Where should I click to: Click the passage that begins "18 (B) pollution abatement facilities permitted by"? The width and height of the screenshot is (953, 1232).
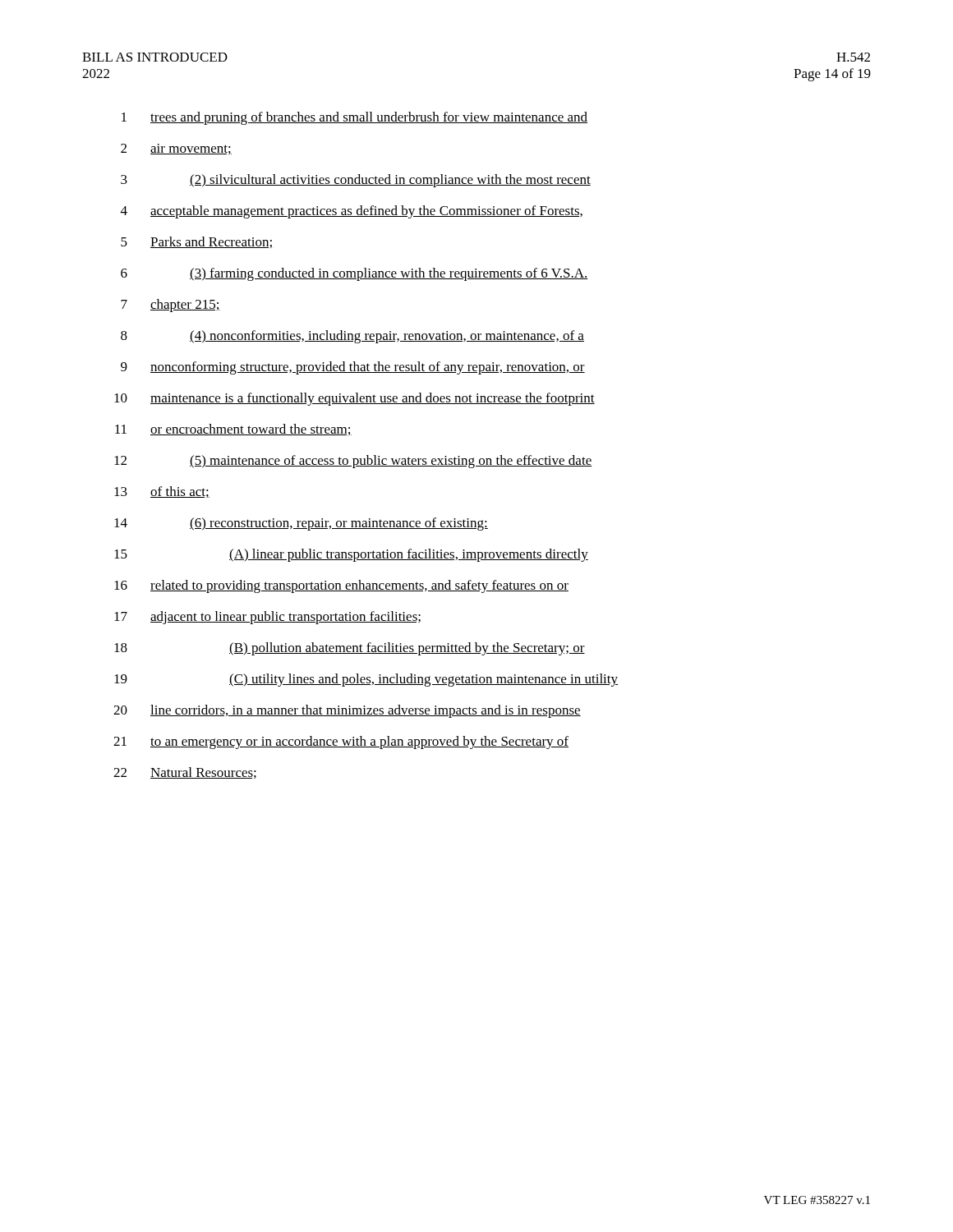coord(476,648)
